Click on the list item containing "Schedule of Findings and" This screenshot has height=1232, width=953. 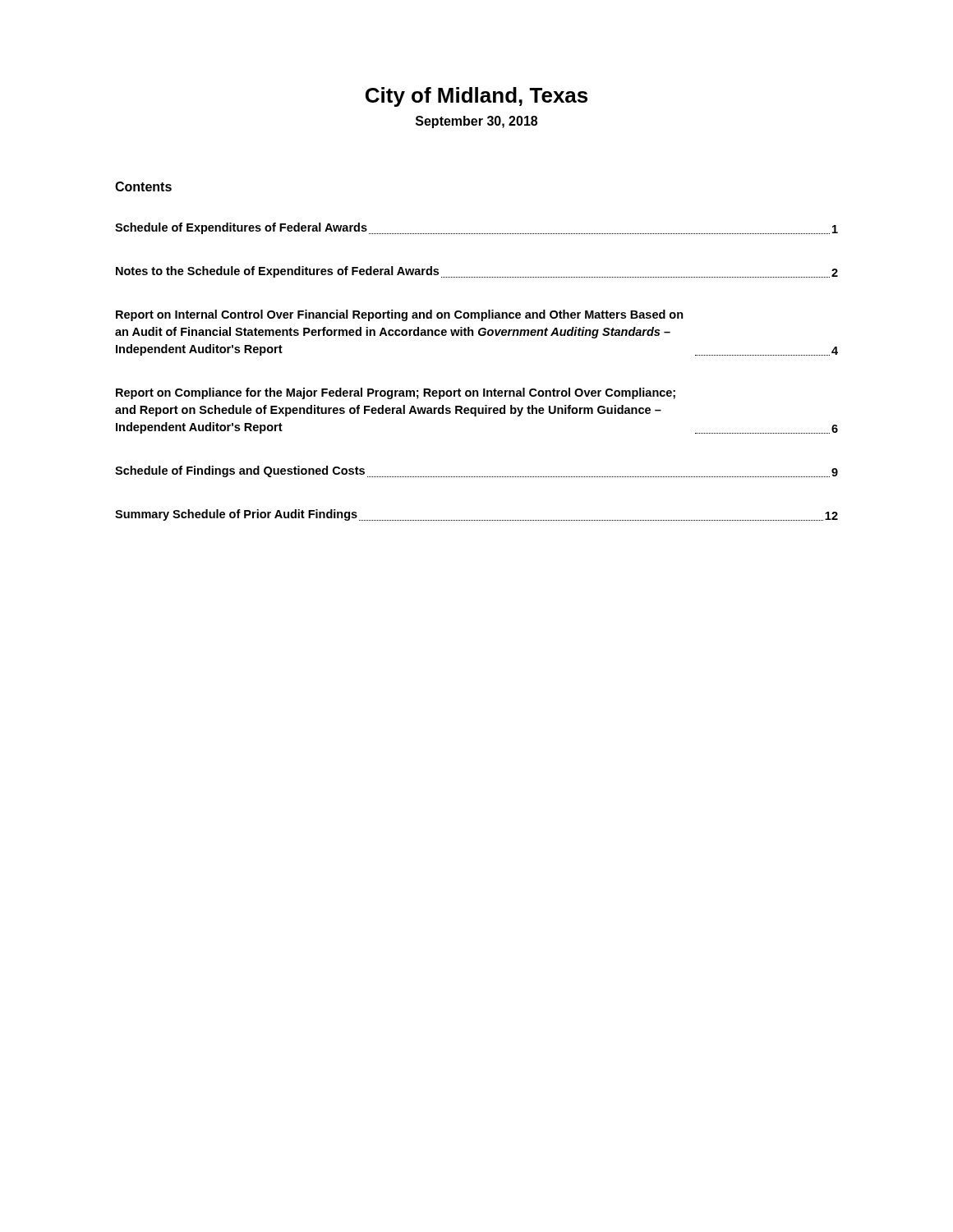click(x=476, y=471)
